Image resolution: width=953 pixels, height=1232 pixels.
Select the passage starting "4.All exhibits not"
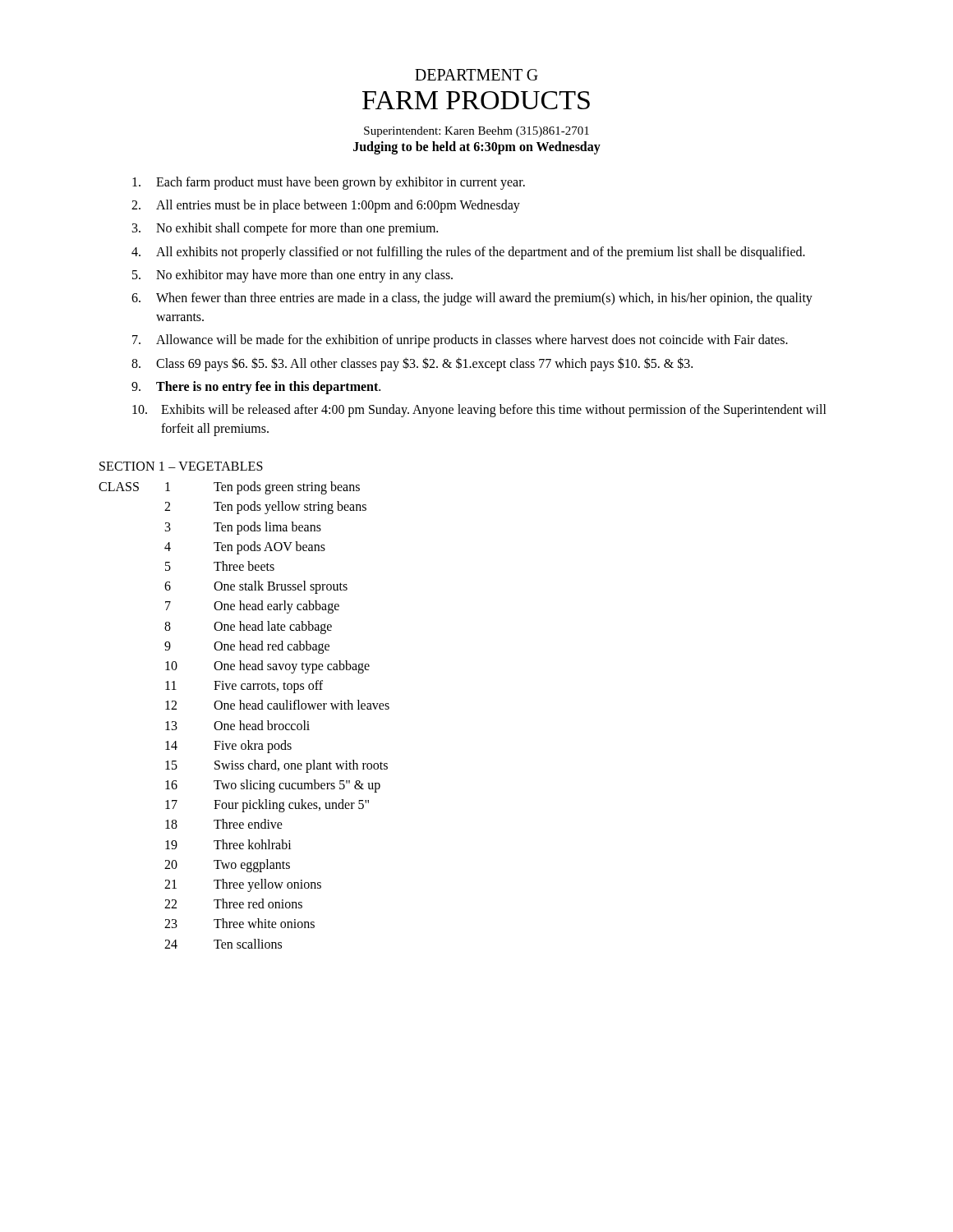pyautogui.click(x=493, y=251)
